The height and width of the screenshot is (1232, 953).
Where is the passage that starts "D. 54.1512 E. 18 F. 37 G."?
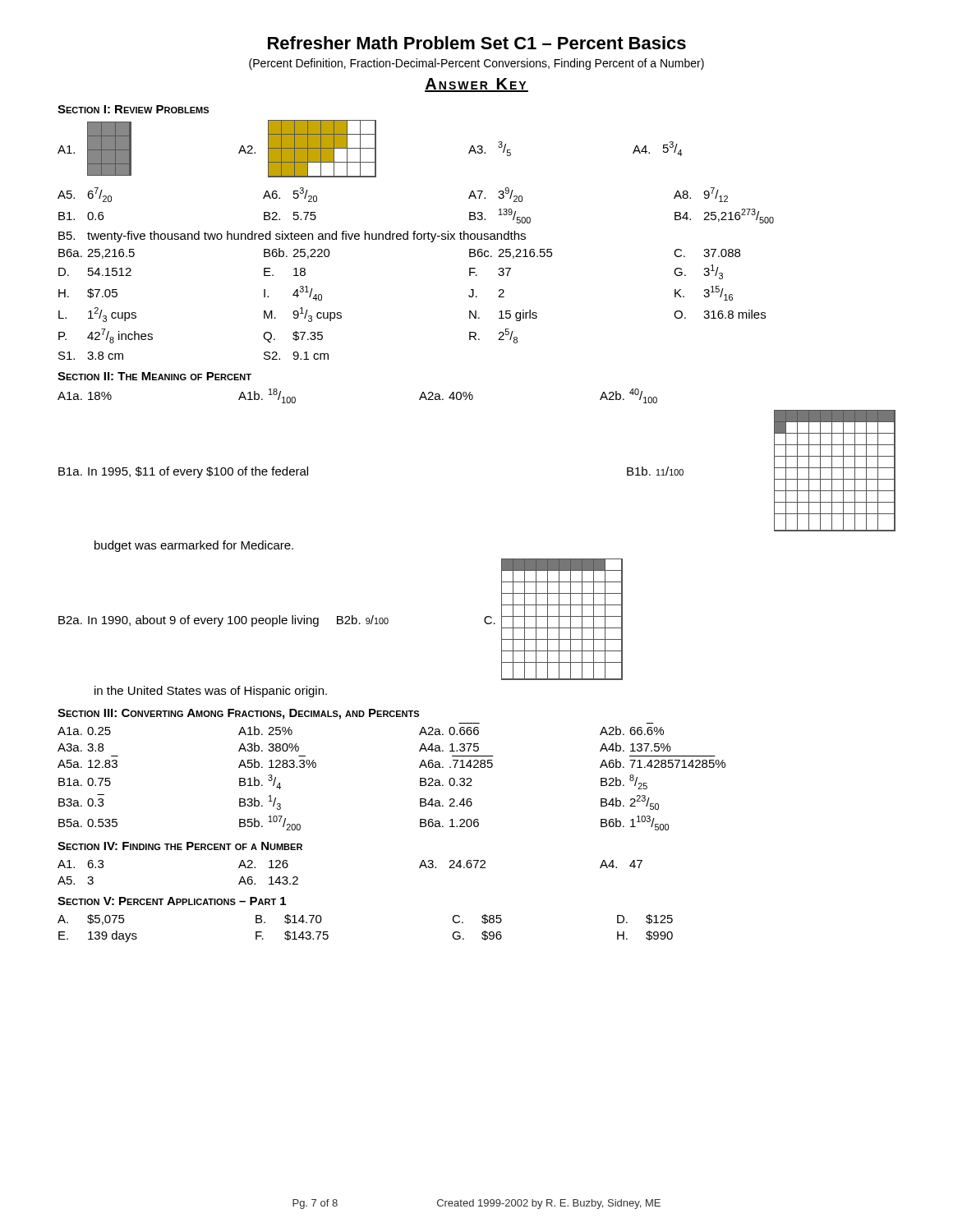[108, 271]
